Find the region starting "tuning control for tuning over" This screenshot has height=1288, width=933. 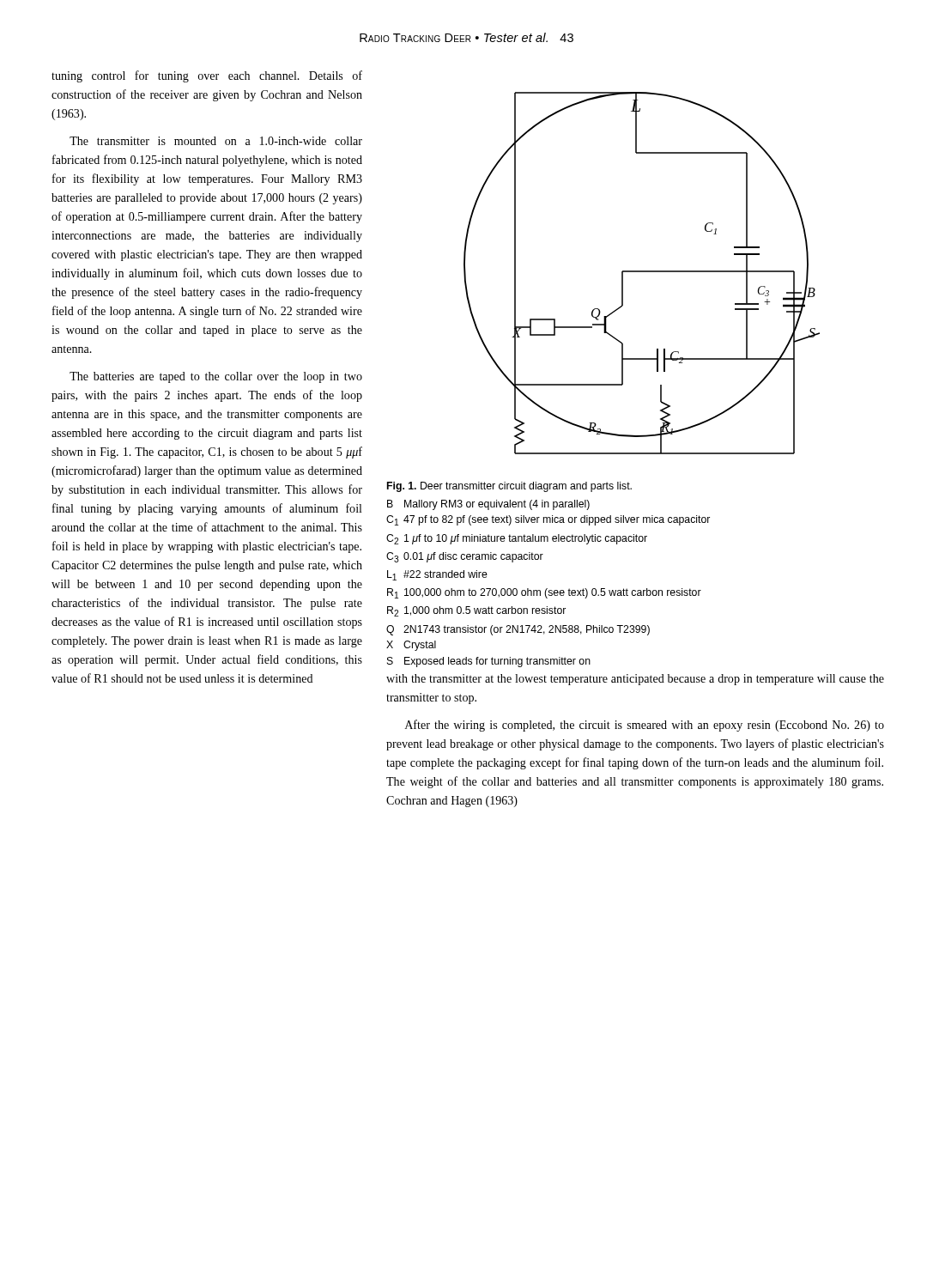point(207,378)
